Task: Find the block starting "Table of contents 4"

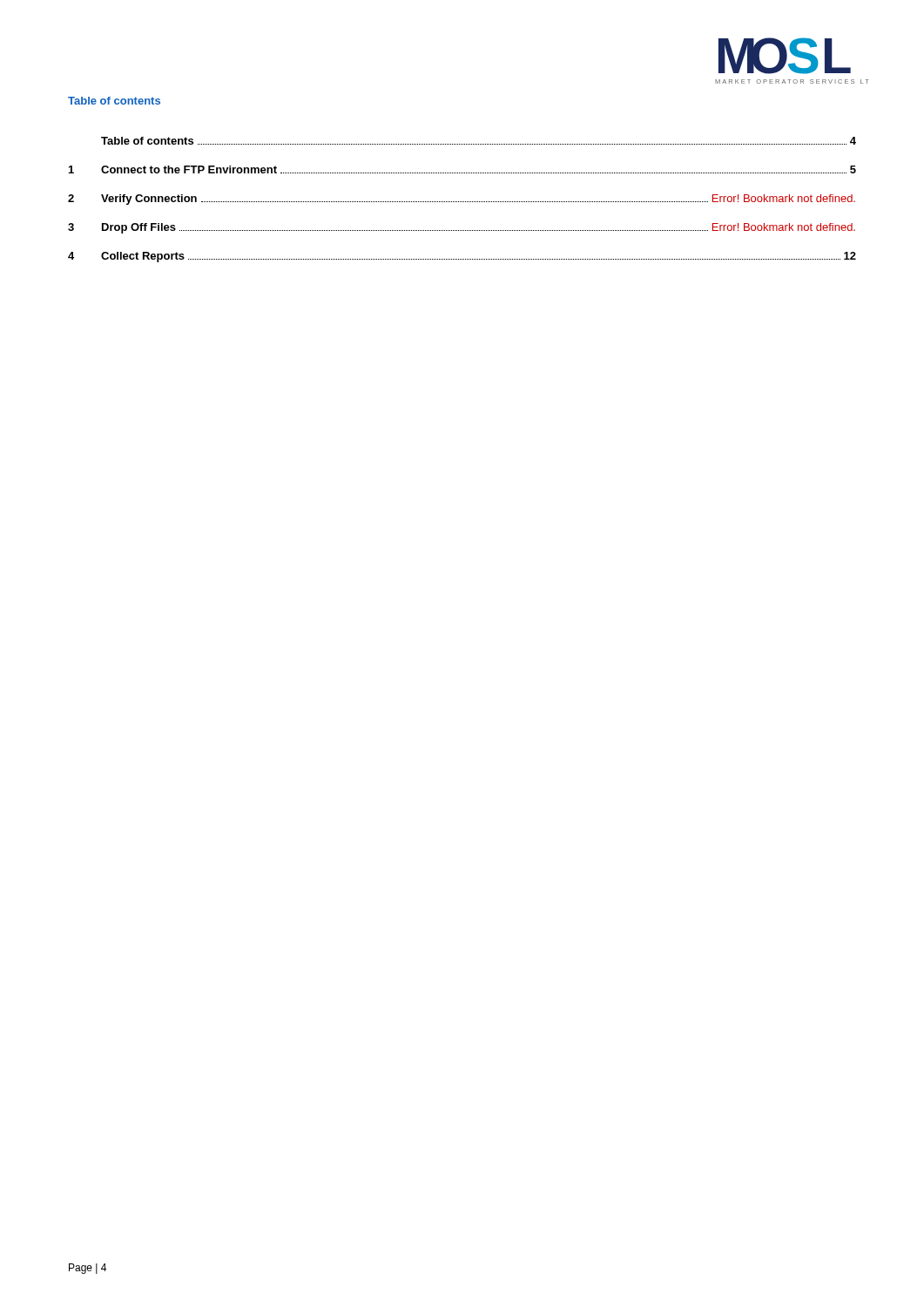Action: coord(479,141)
